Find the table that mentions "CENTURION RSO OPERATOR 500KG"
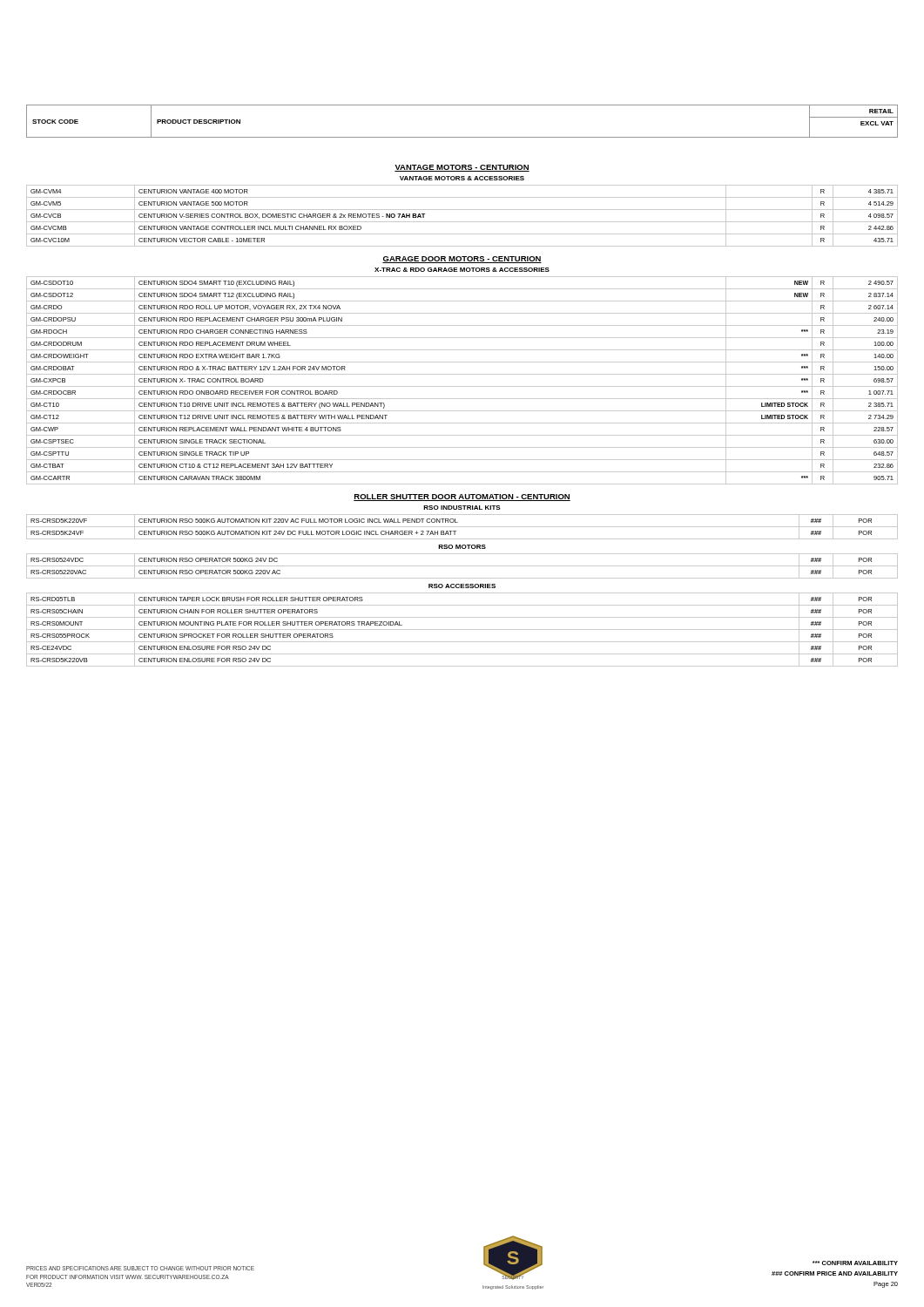The height and width of the screenshot is (1307, 924). pos(462,566)
